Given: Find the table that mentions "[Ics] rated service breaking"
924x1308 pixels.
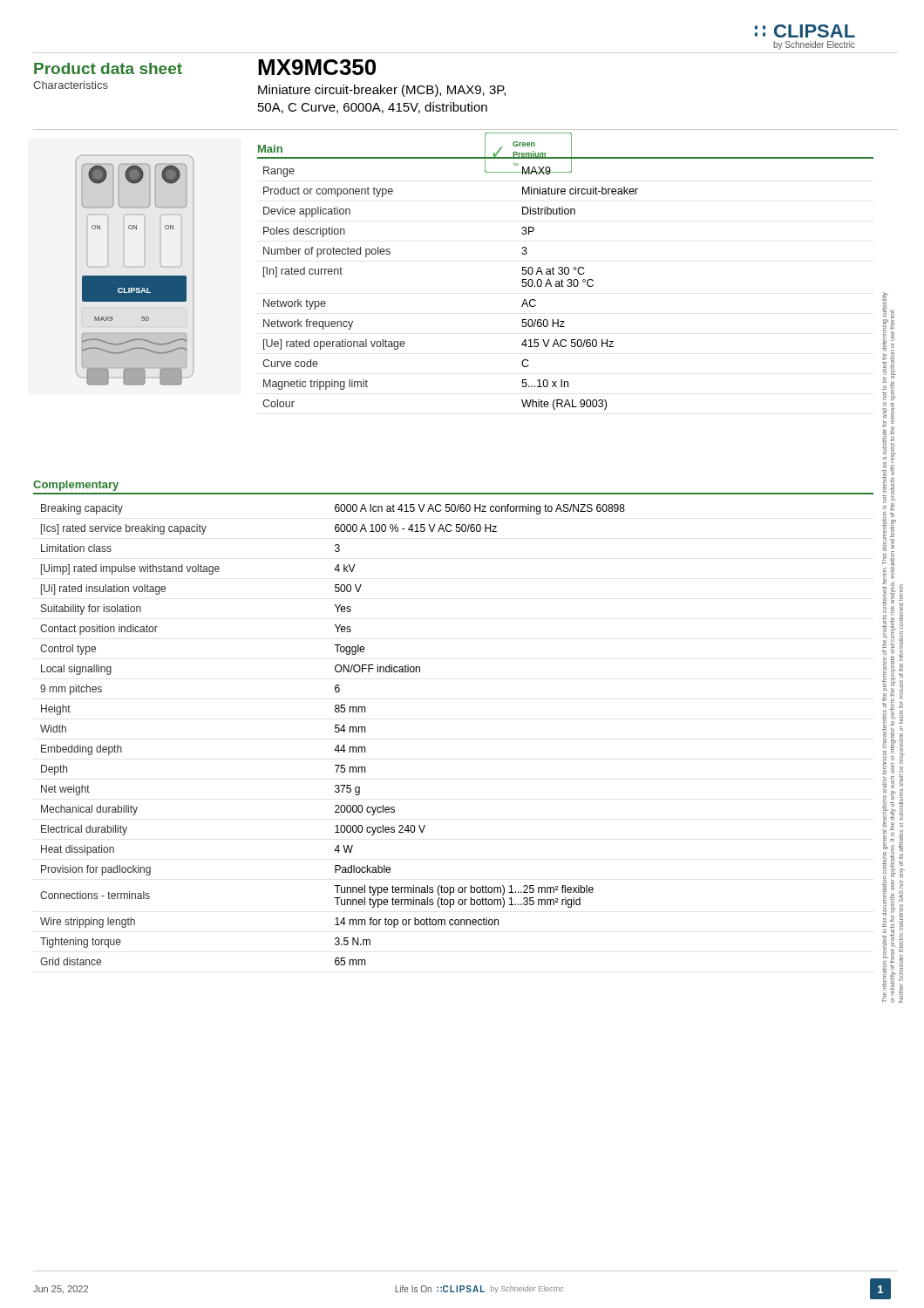Looking at the screenshot, I should tap(453, 735).
